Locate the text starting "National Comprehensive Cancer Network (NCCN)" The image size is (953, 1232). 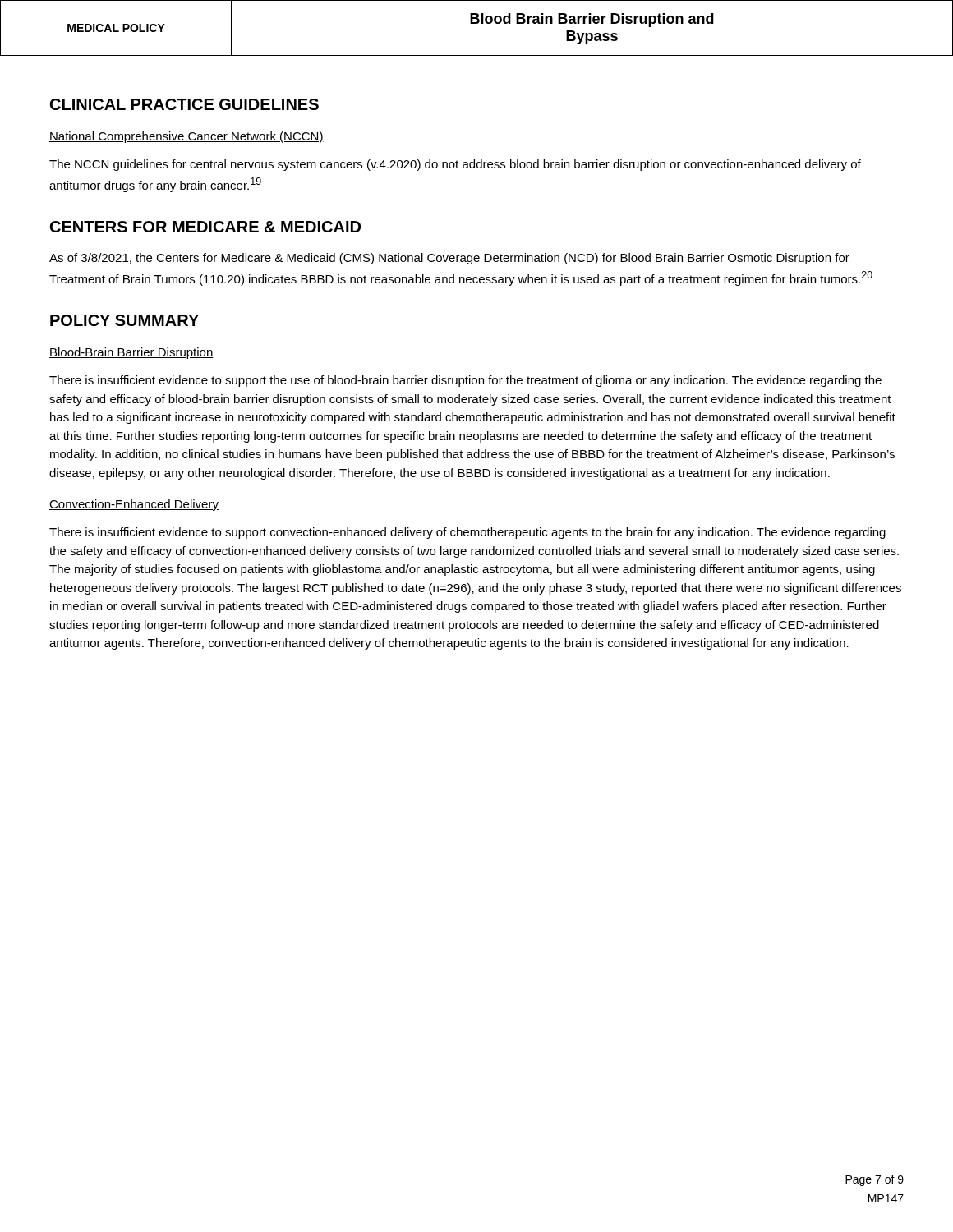pos(186,137)
